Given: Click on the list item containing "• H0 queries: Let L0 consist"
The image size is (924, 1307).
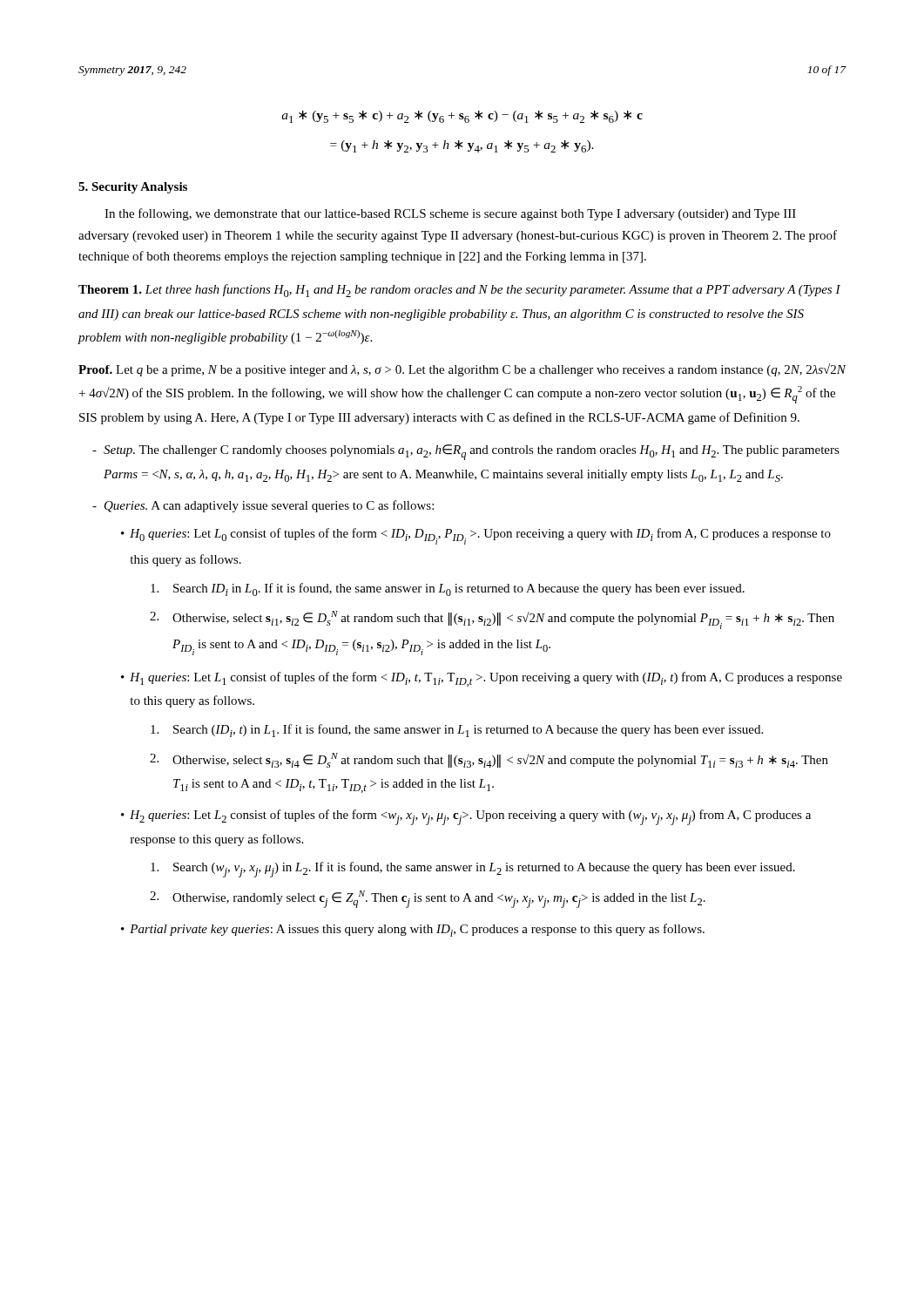Looking at the screenshot, I should point(483,547).
